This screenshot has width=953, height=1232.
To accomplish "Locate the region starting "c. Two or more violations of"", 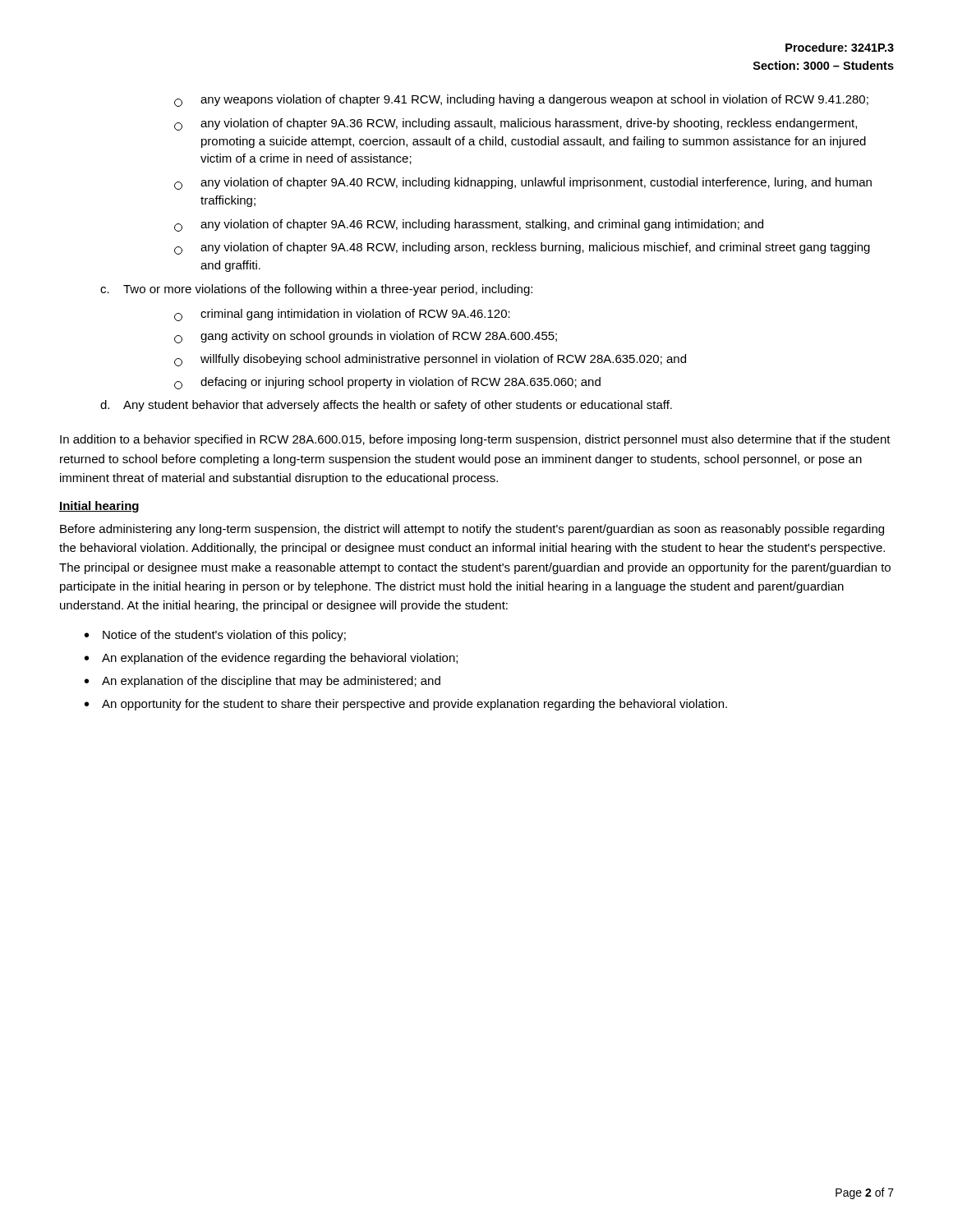I will click(x=497, y=289).
